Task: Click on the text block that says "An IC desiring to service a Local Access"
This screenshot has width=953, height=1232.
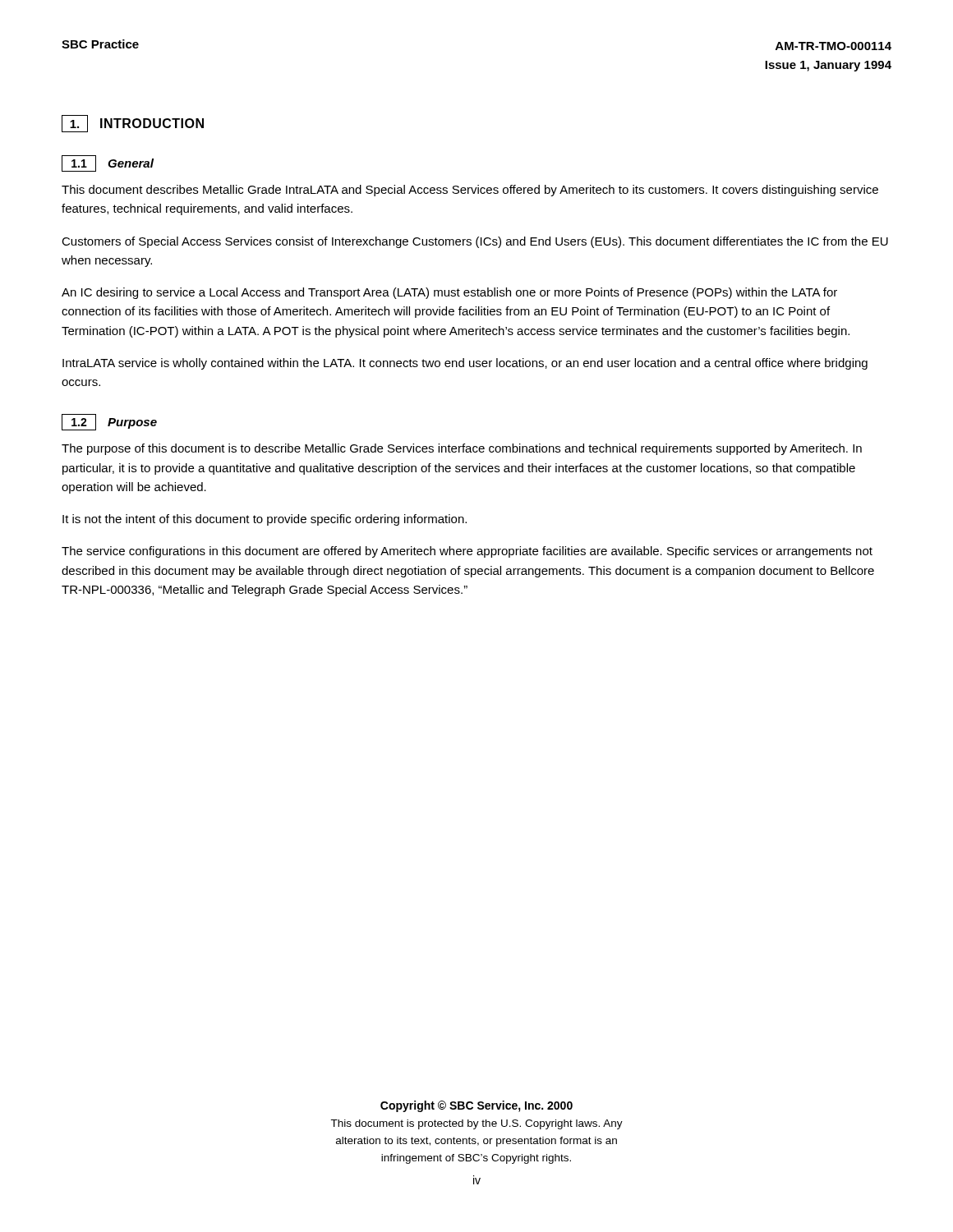Action: coord(456,311)
